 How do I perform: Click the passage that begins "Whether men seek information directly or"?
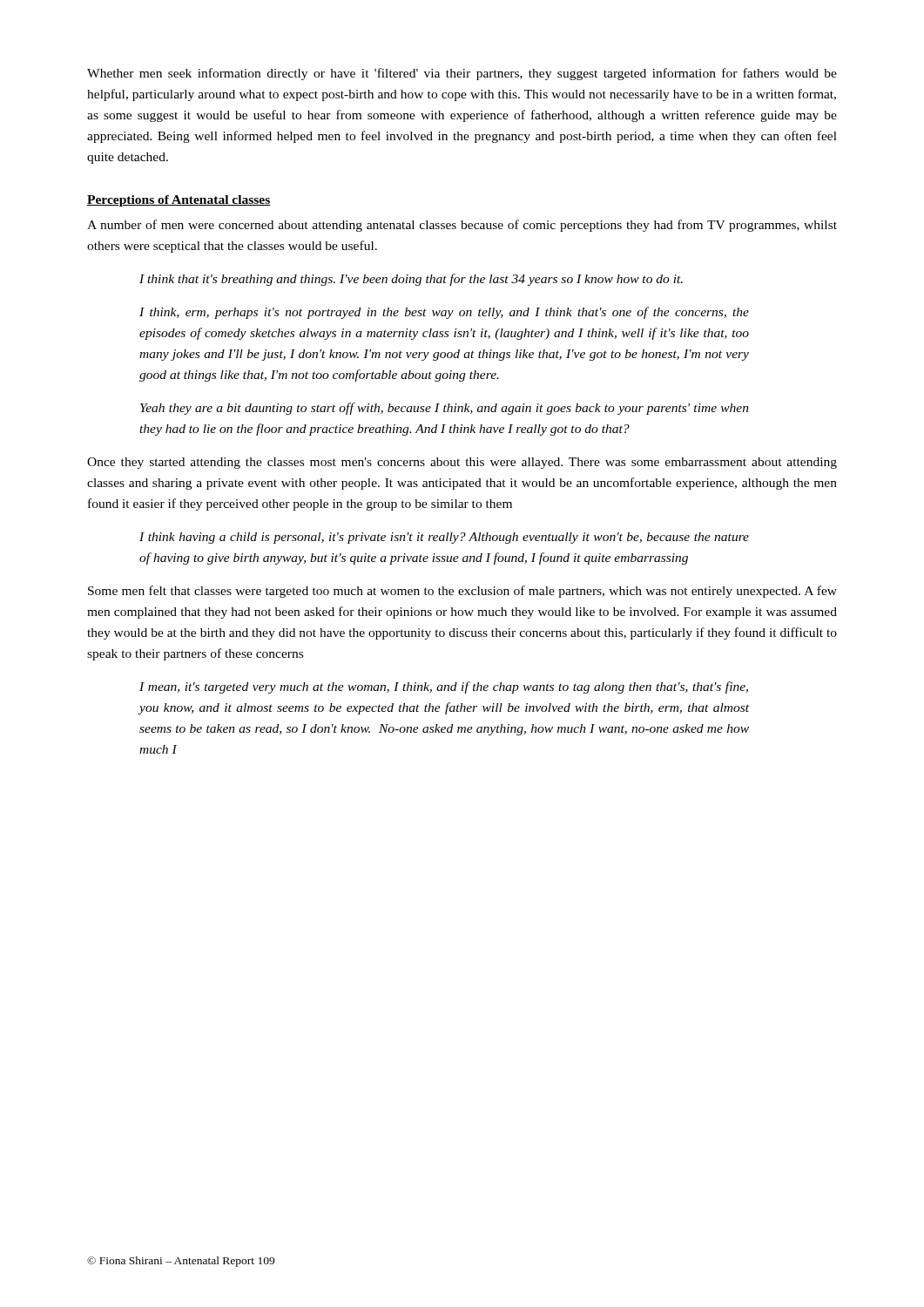pos(462,115)
